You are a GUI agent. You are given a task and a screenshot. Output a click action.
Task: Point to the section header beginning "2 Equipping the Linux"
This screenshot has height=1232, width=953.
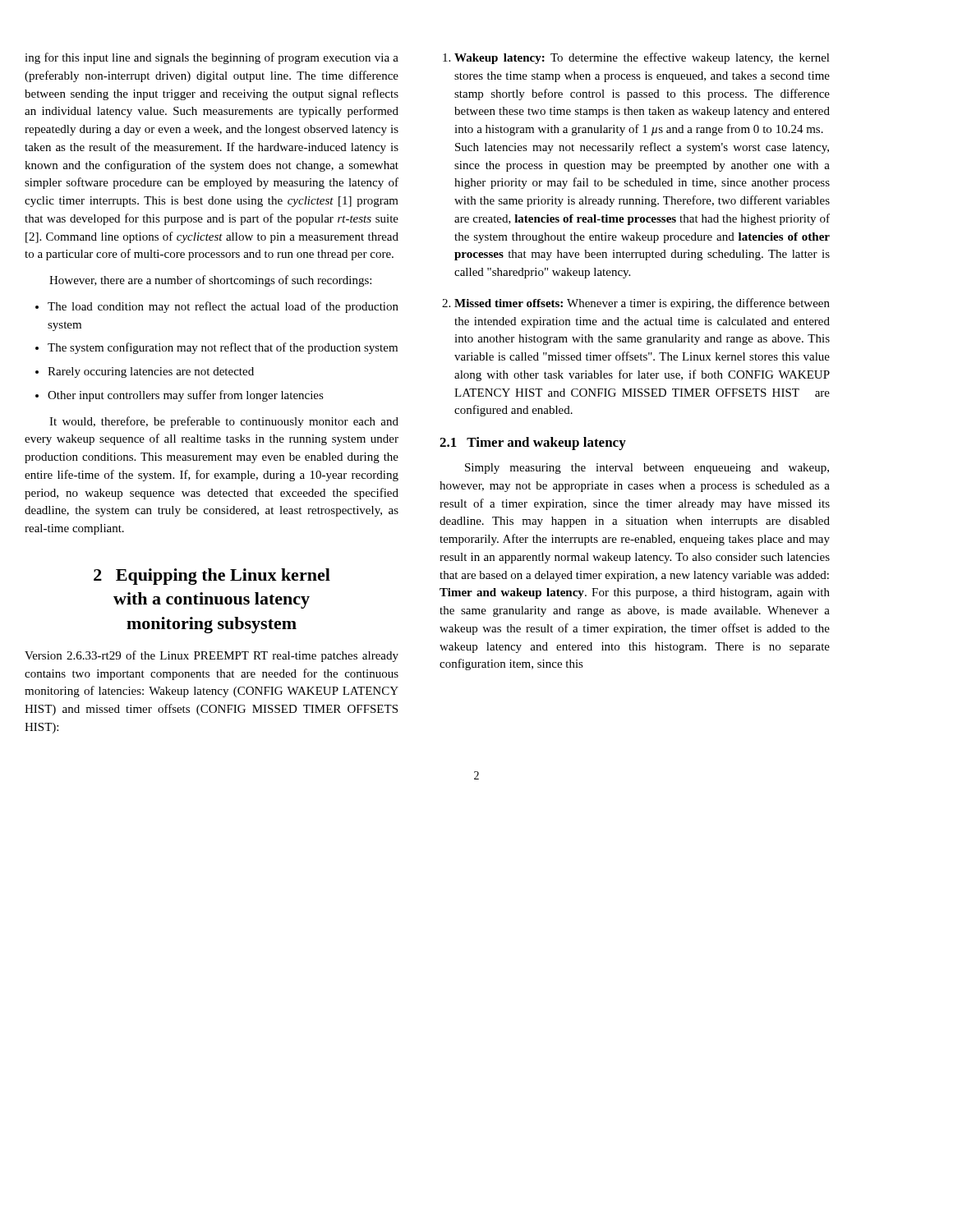point(212,599)
